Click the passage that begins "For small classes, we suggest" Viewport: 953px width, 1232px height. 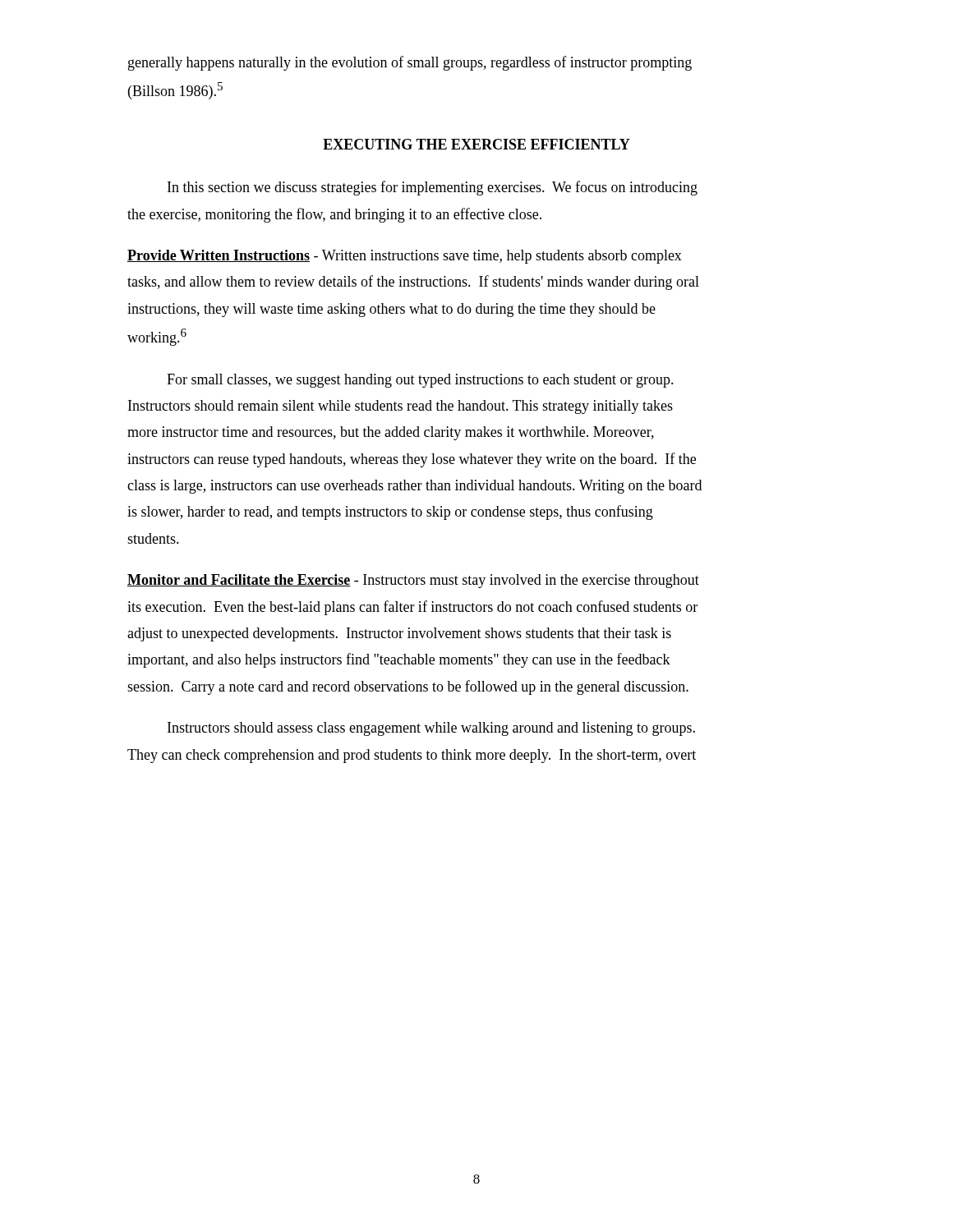(x=476, y=459)
